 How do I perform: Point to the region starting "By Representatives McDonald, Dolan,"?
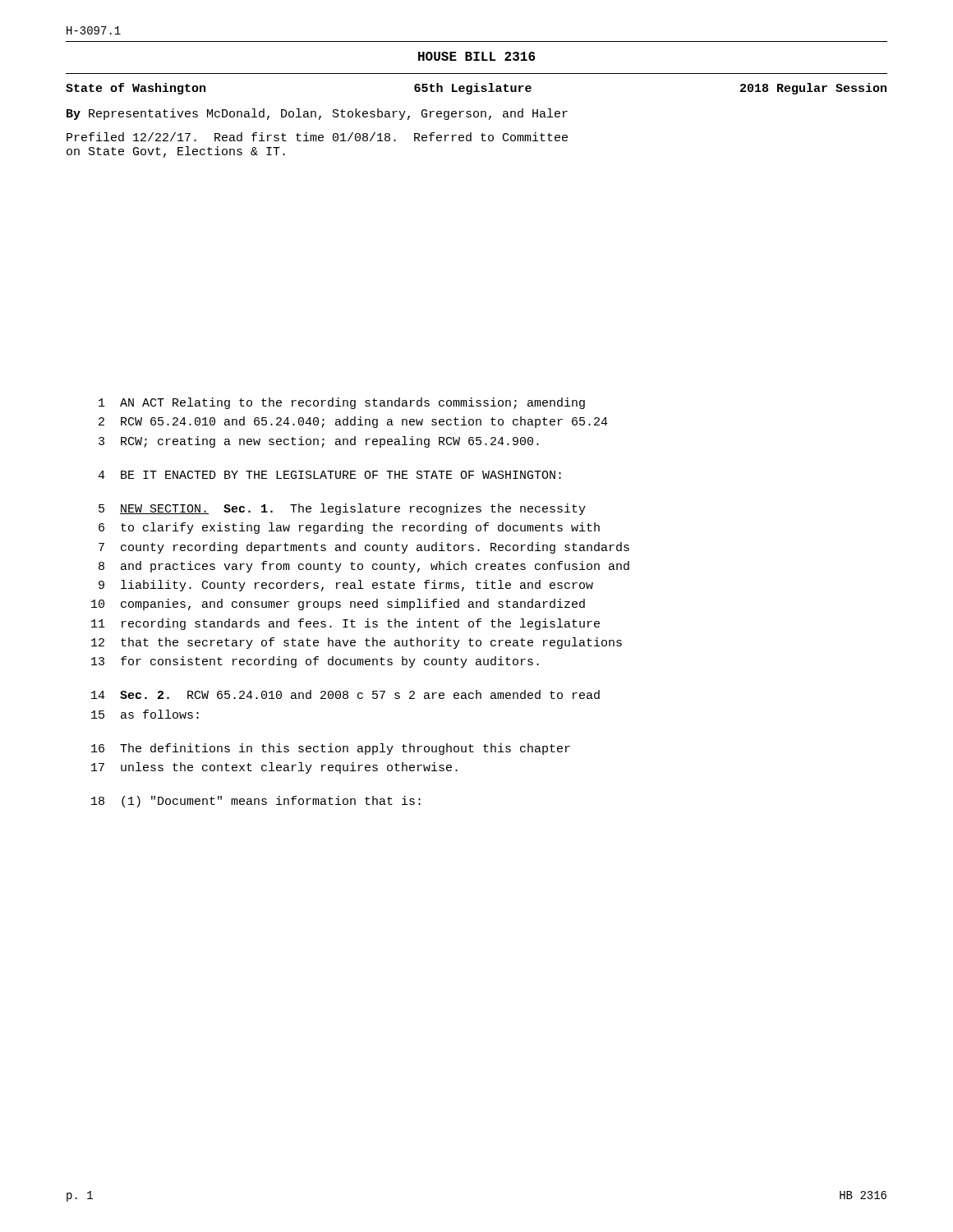pos(317,115)
